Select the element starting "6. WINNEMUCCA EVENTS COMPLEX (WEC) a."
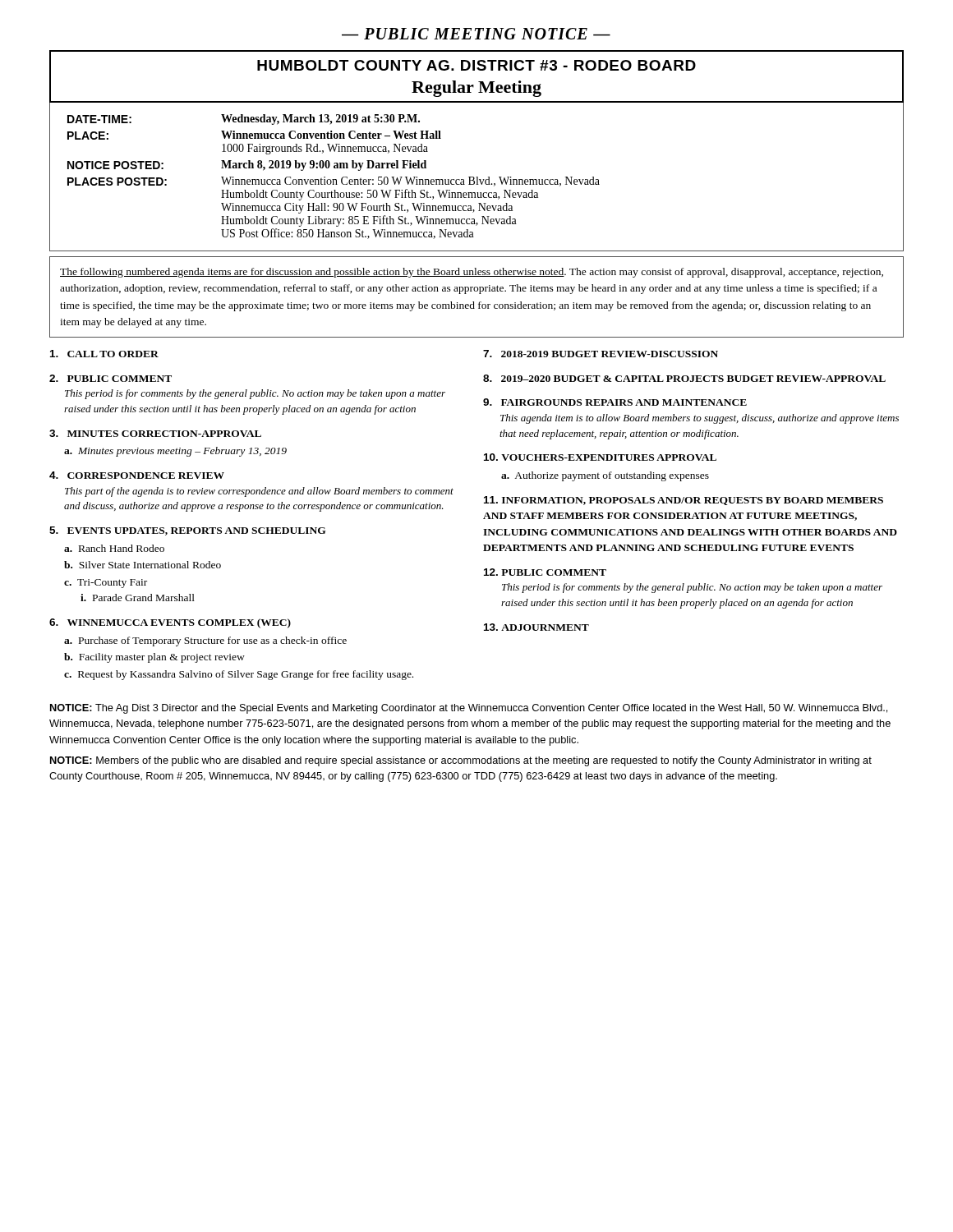The width and height of the screenshot is (953, 1232). tap(253, 648)
